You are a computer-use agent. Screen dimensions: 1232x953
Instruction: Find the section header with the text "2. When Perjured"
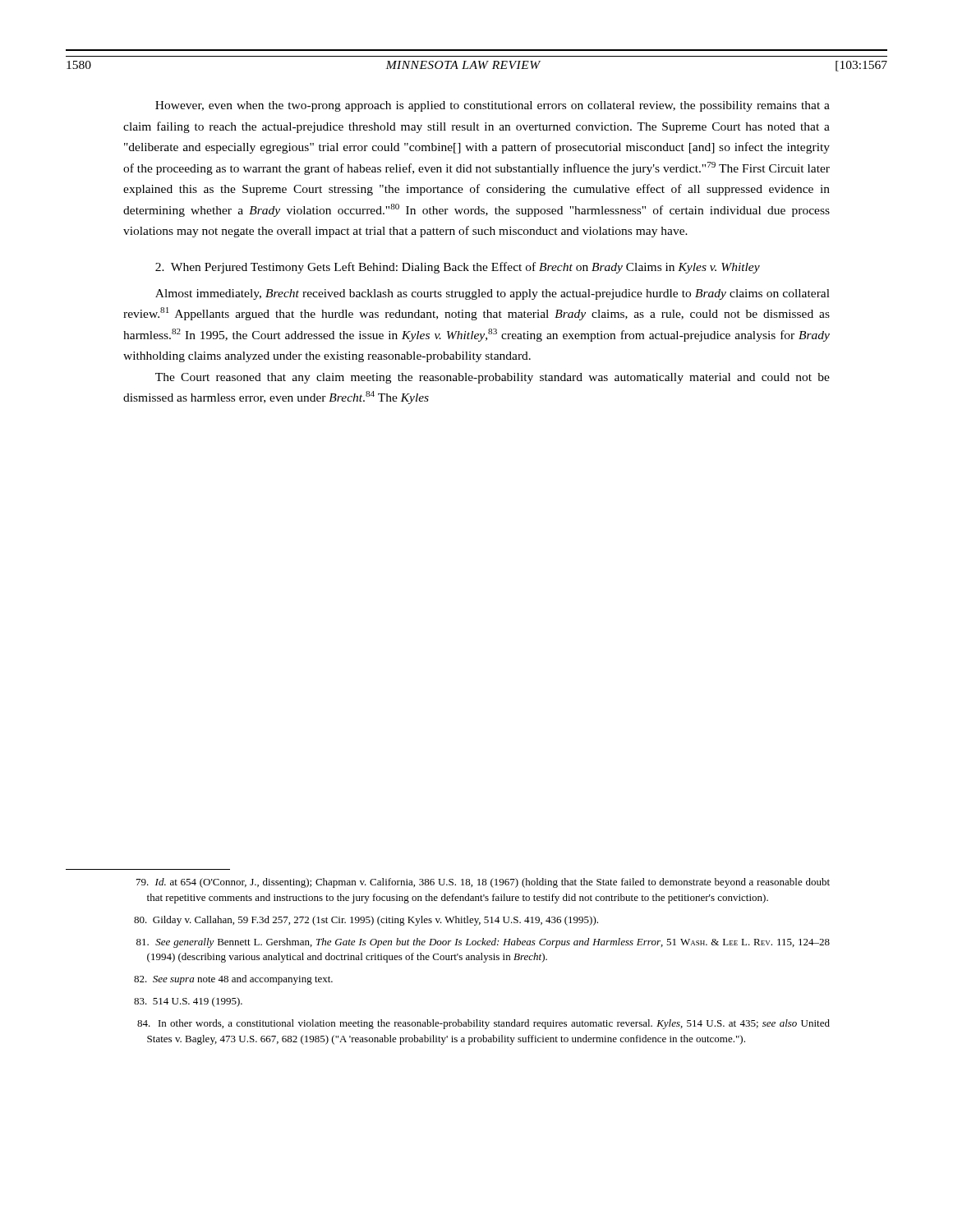[476, 267]
